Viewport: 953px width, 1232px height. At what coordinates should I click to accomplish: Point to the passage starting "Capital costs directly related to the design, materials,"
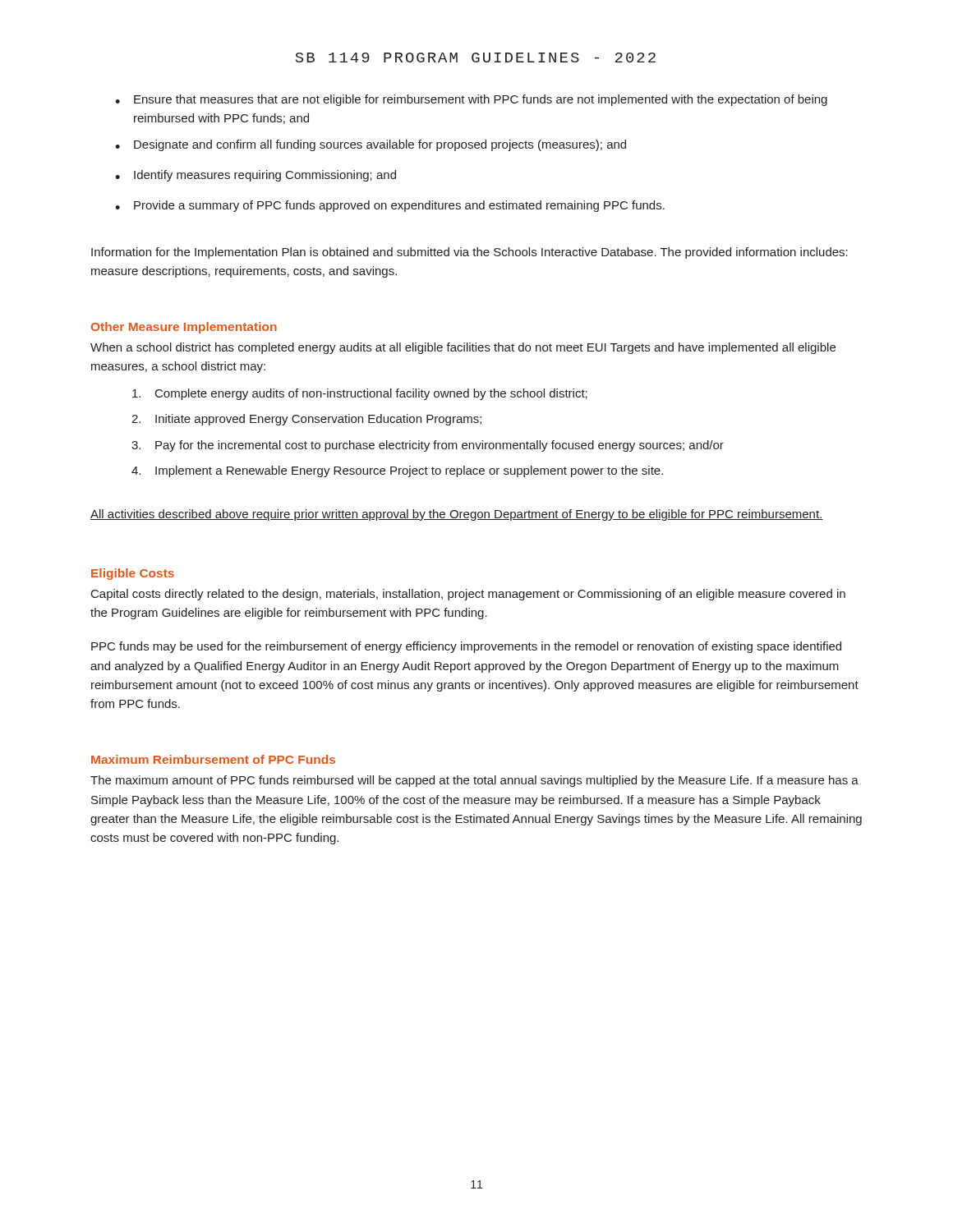coord(468,603)
